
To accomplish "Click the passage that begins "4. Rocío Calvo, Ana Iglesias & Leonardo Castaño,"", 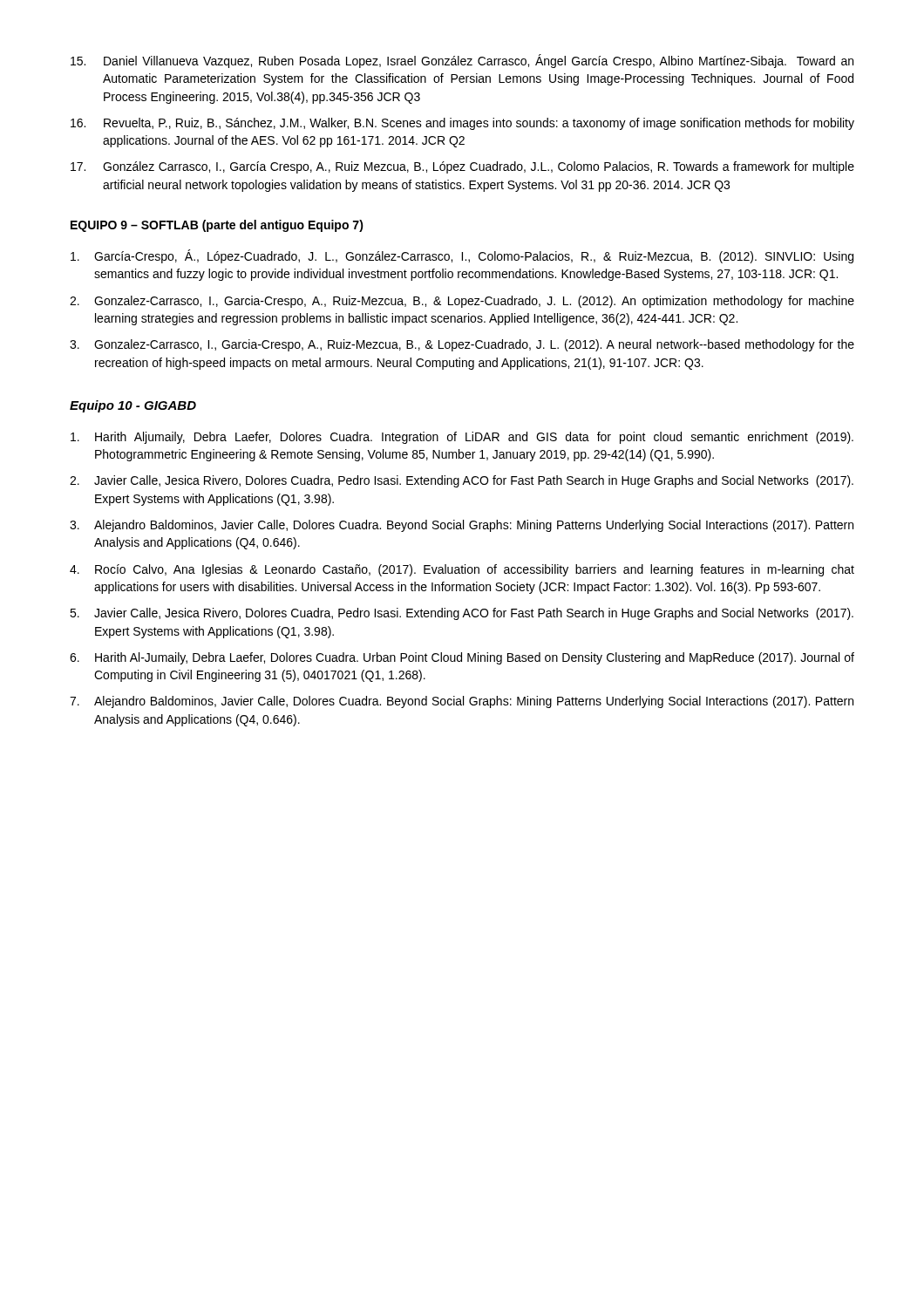I will pos(462,578).
